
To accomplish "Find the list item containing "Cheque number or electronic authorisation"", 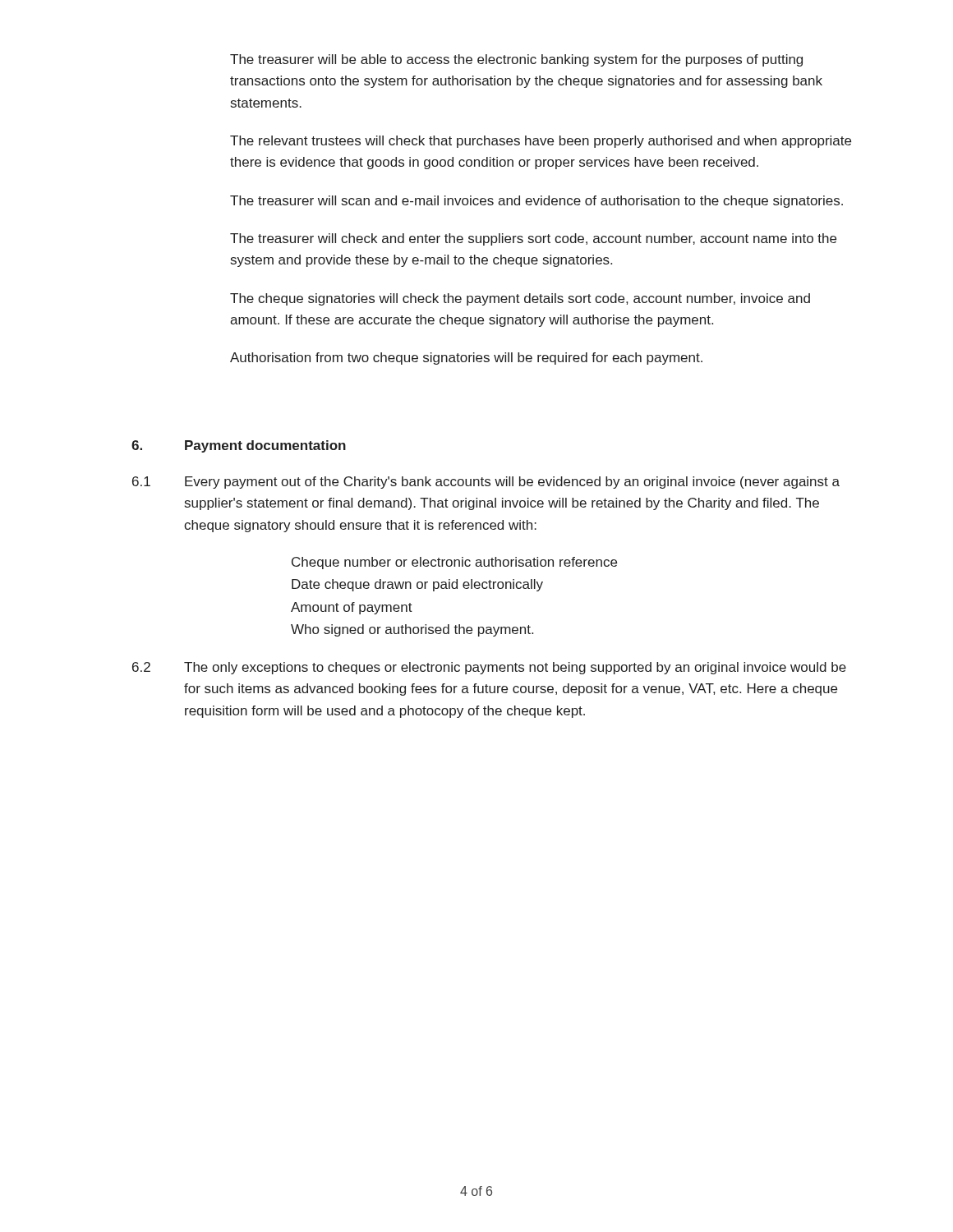I will point(454,562).
